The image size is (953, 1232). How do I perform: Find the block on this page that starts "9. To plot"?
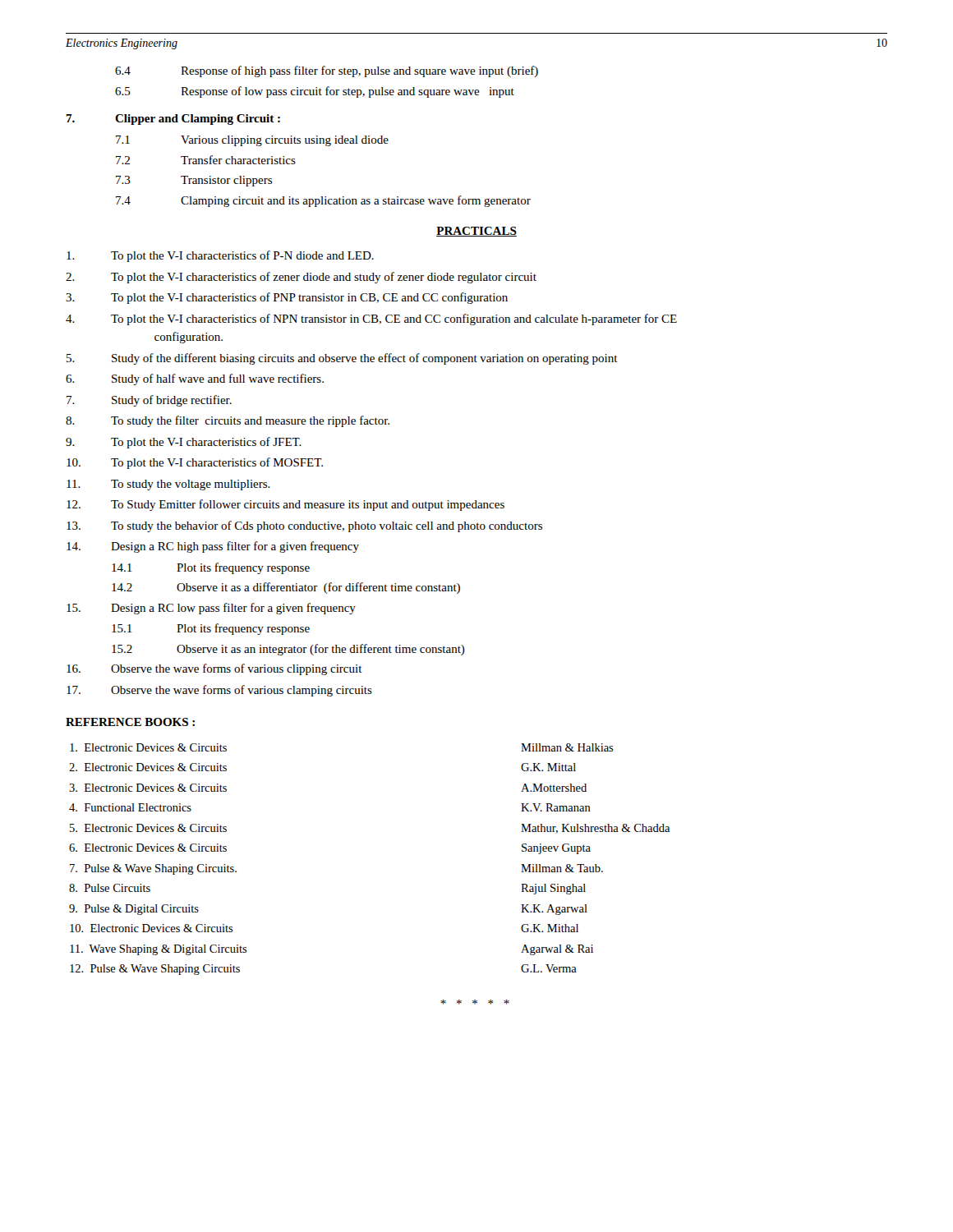[184, 443]
